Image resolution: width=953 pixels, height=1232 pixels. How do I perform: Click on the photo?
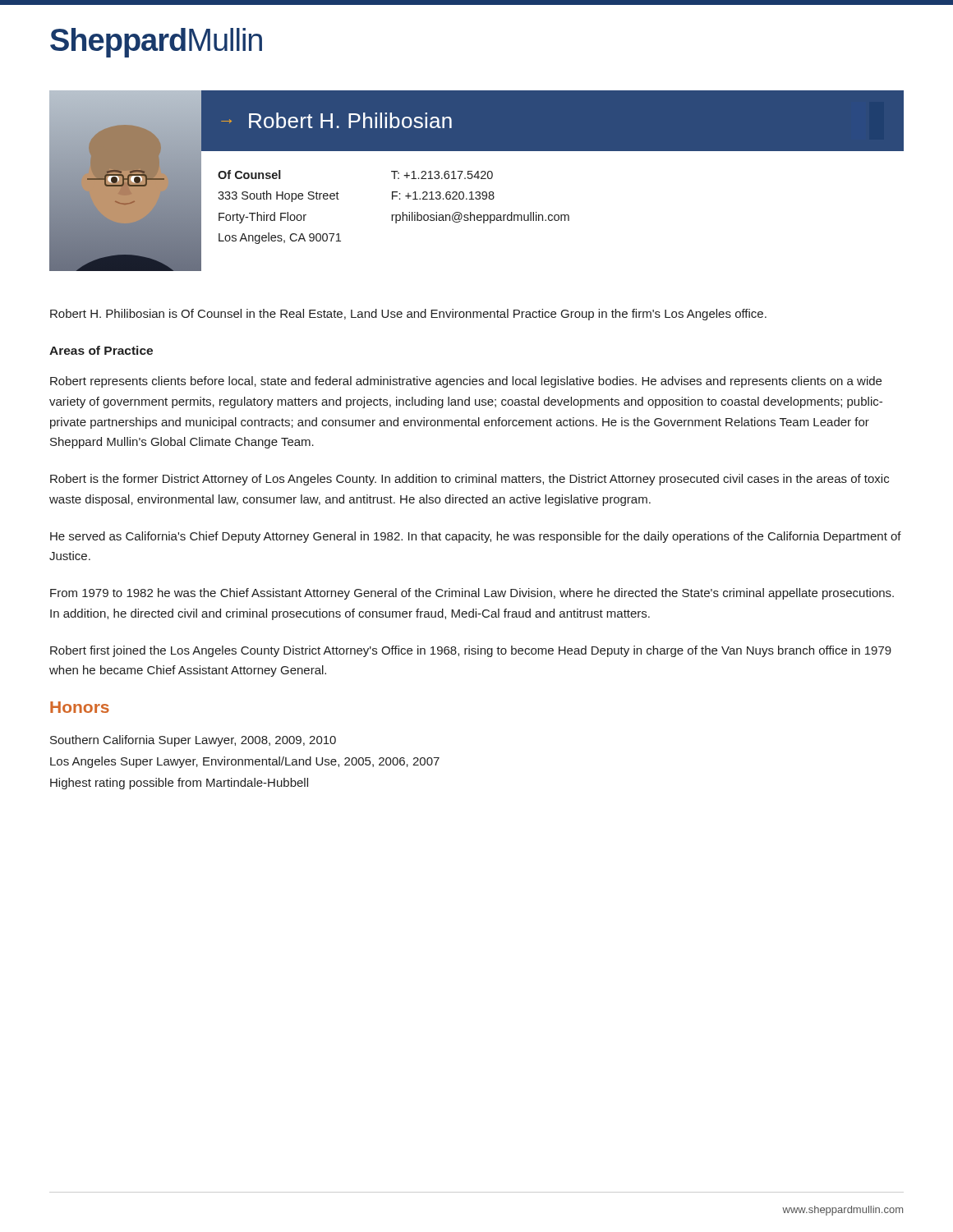click(125, 181)
